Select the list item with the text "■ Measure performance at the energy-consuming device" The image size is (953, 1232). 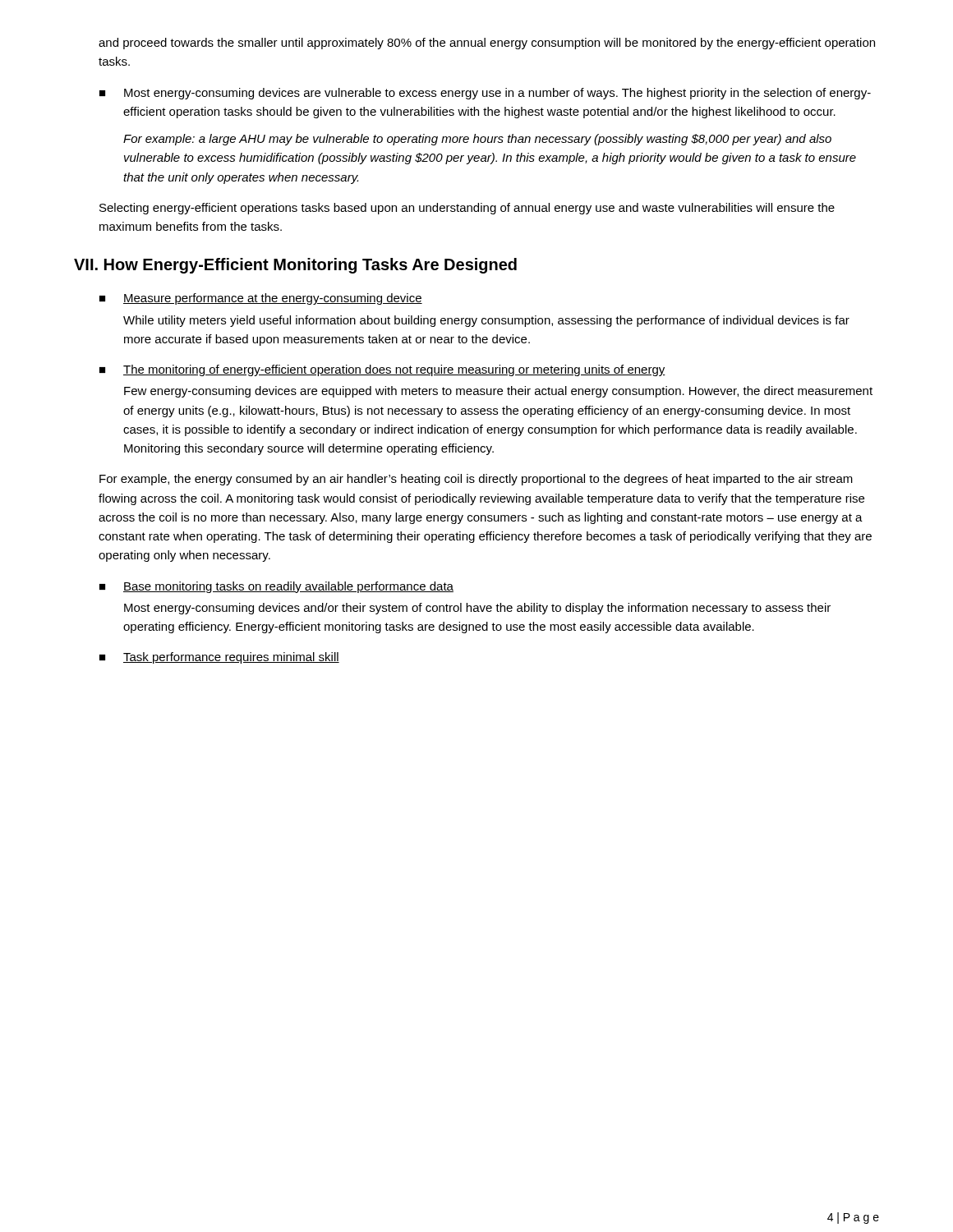click(489, 317)
